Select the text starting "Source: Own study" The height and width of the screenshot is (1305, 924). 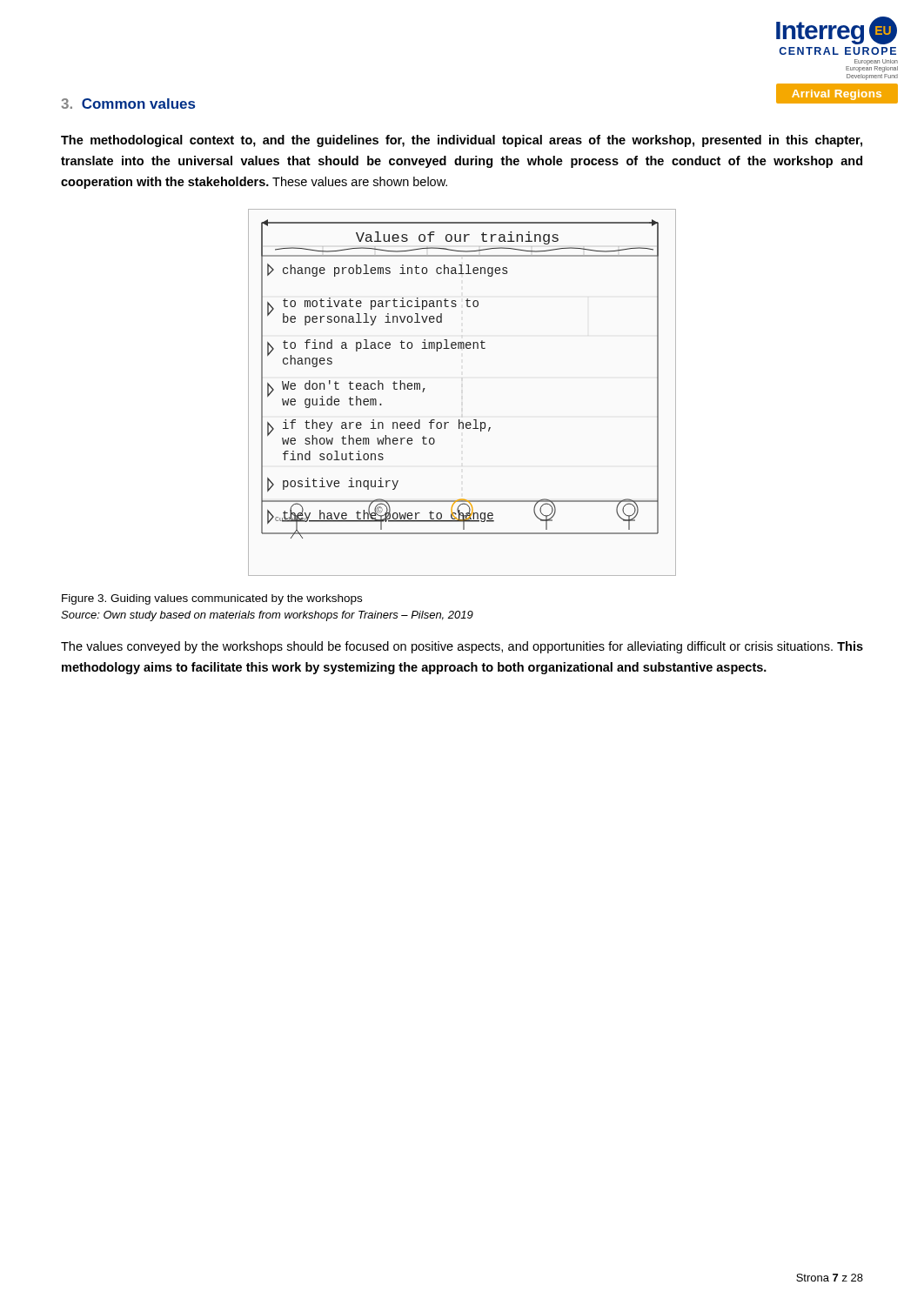tap(267, 614)
